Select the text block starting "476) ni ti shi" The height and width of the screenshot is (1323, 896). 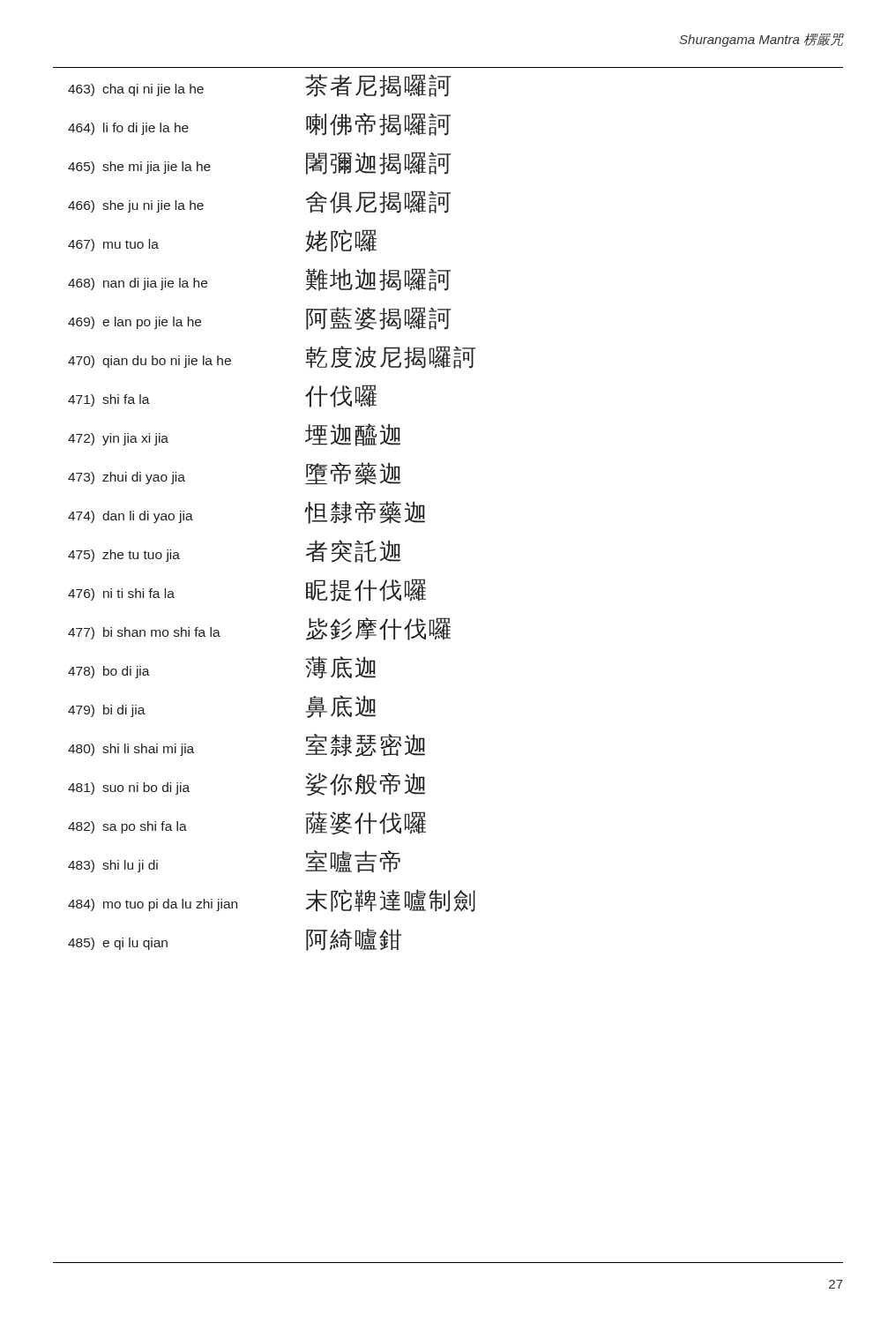[119, 590]
